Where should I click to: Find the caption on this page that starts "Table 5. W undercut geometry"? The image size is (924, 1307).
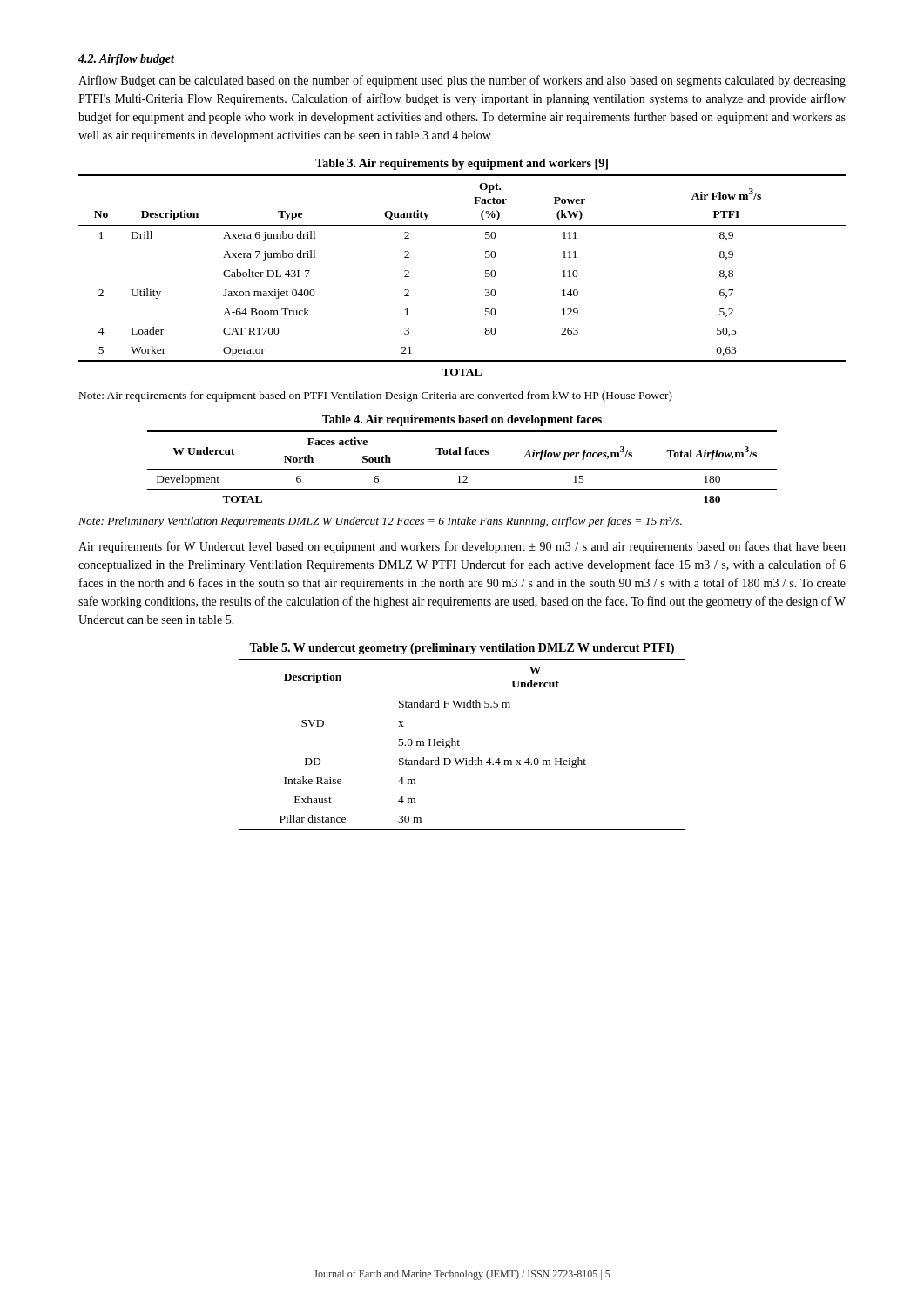coord(462,648)
